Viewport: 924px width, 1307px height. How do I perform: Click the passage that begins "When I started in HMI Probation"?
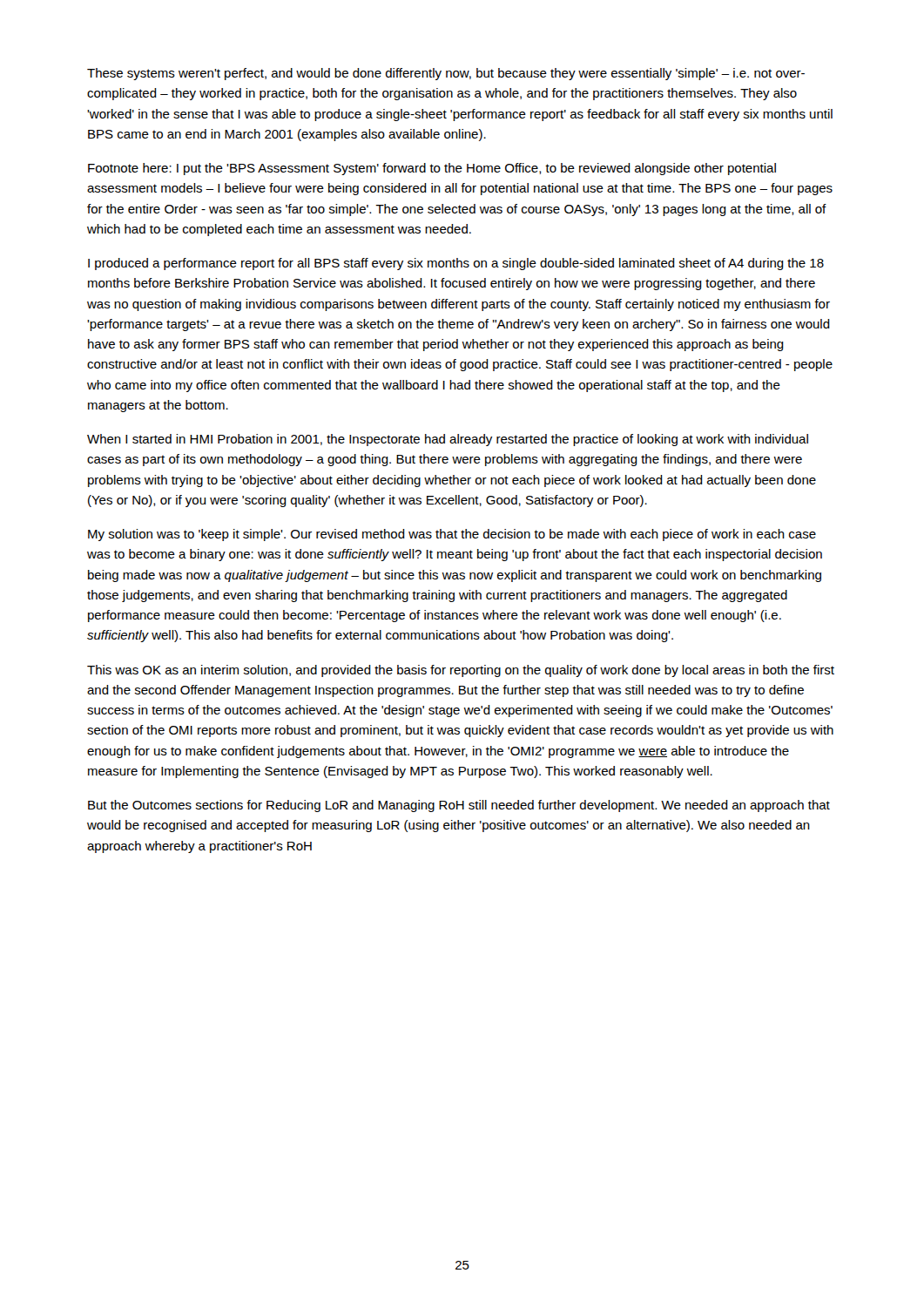tap(452, 469)
